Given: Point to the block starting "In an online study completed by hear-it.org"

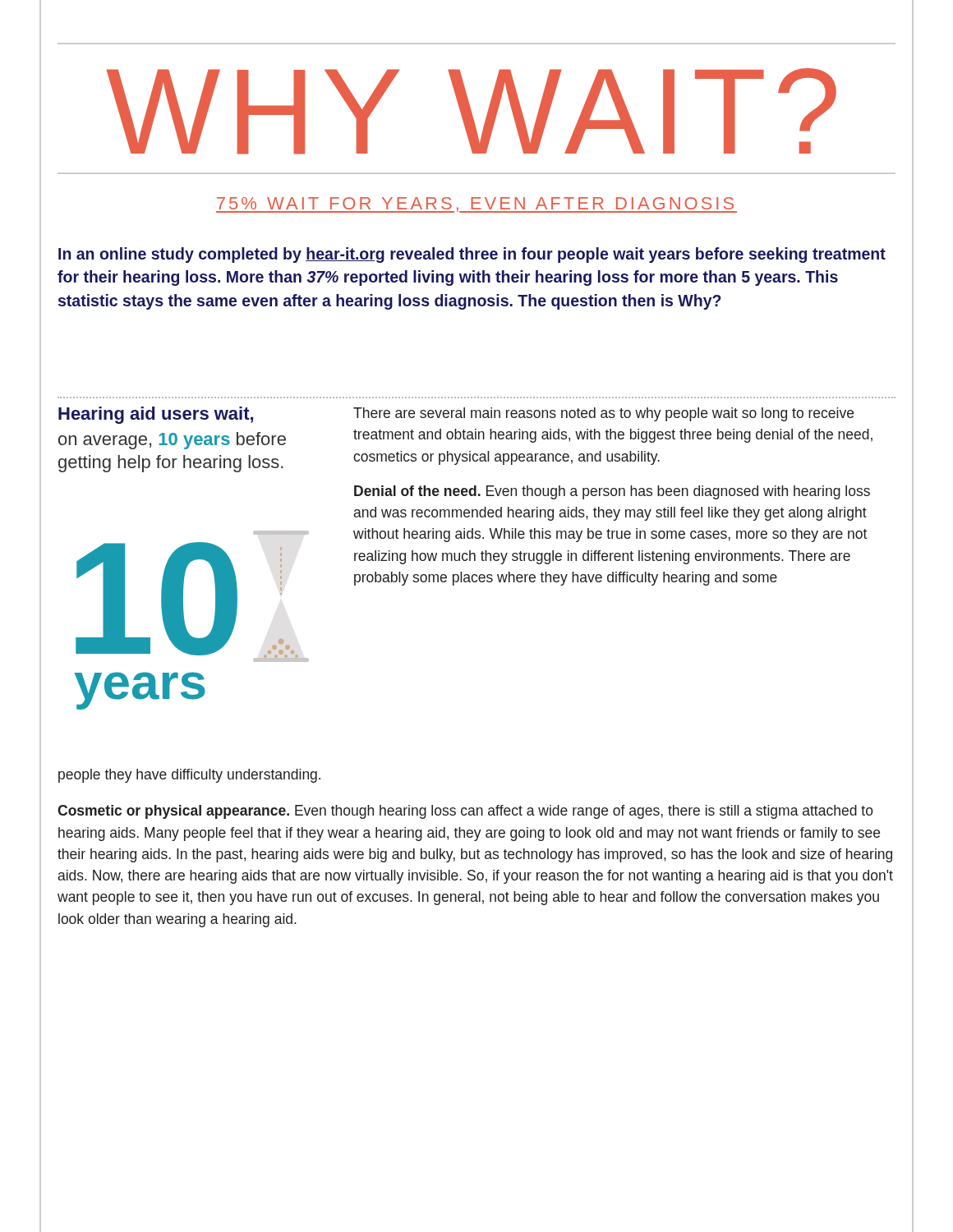Looking at the screenshot, I should click(476, 277).
